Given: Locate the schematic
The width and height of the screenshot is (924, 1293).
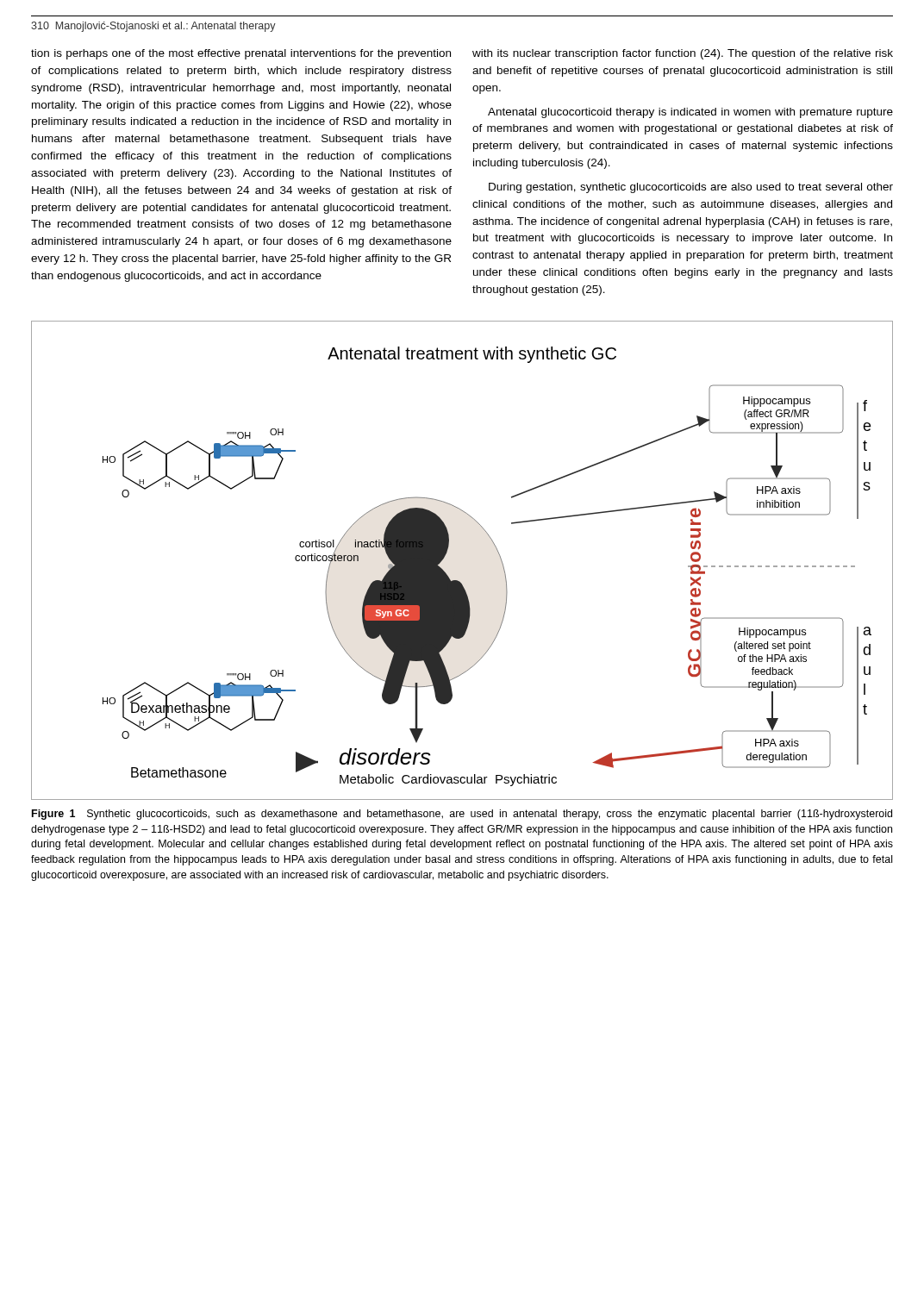Looking at the screenshot, I should coord(462,560).
